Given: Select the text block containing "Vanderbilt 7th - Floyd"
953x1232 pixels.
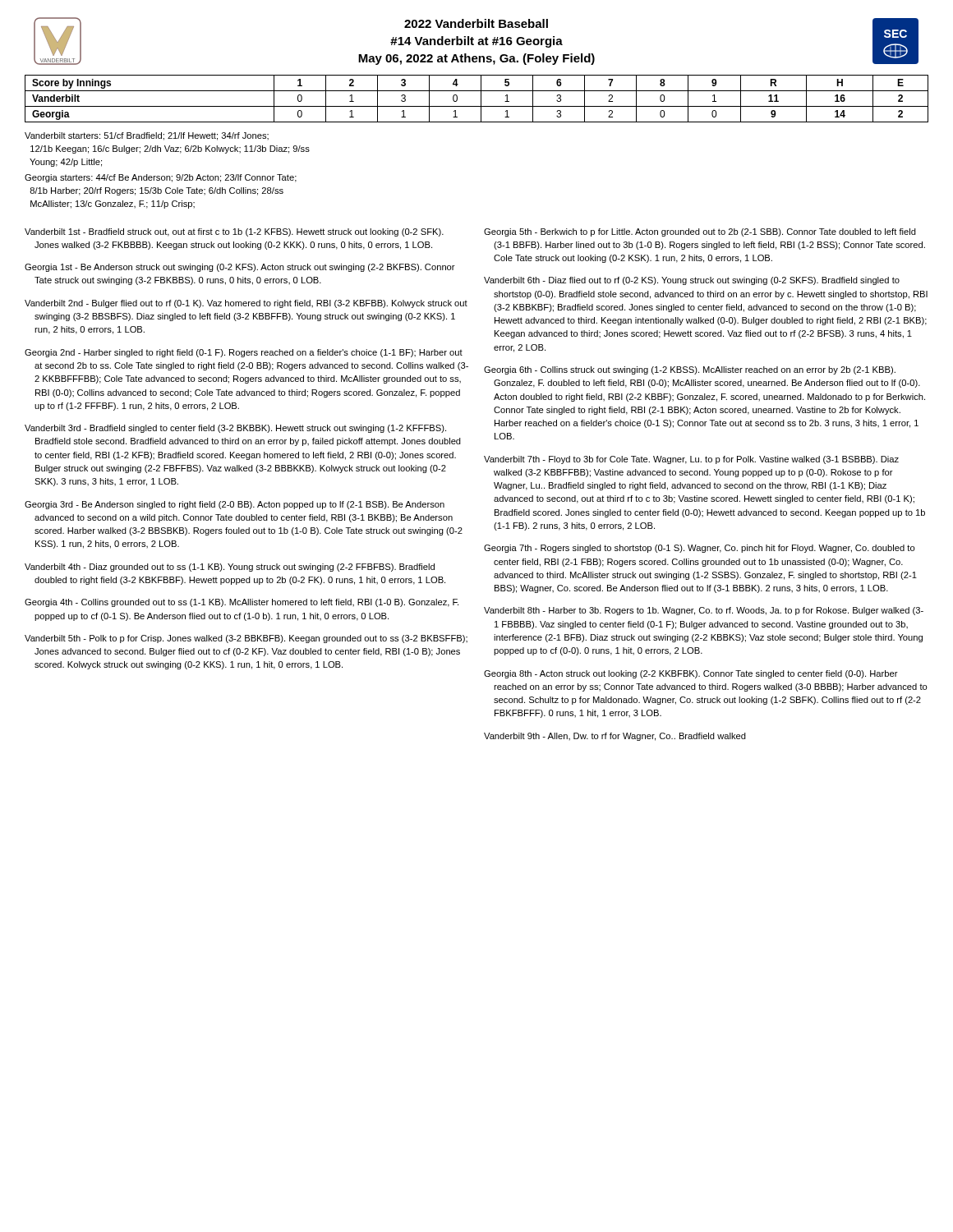Looking at the screenshot, I should click(705, 492).
